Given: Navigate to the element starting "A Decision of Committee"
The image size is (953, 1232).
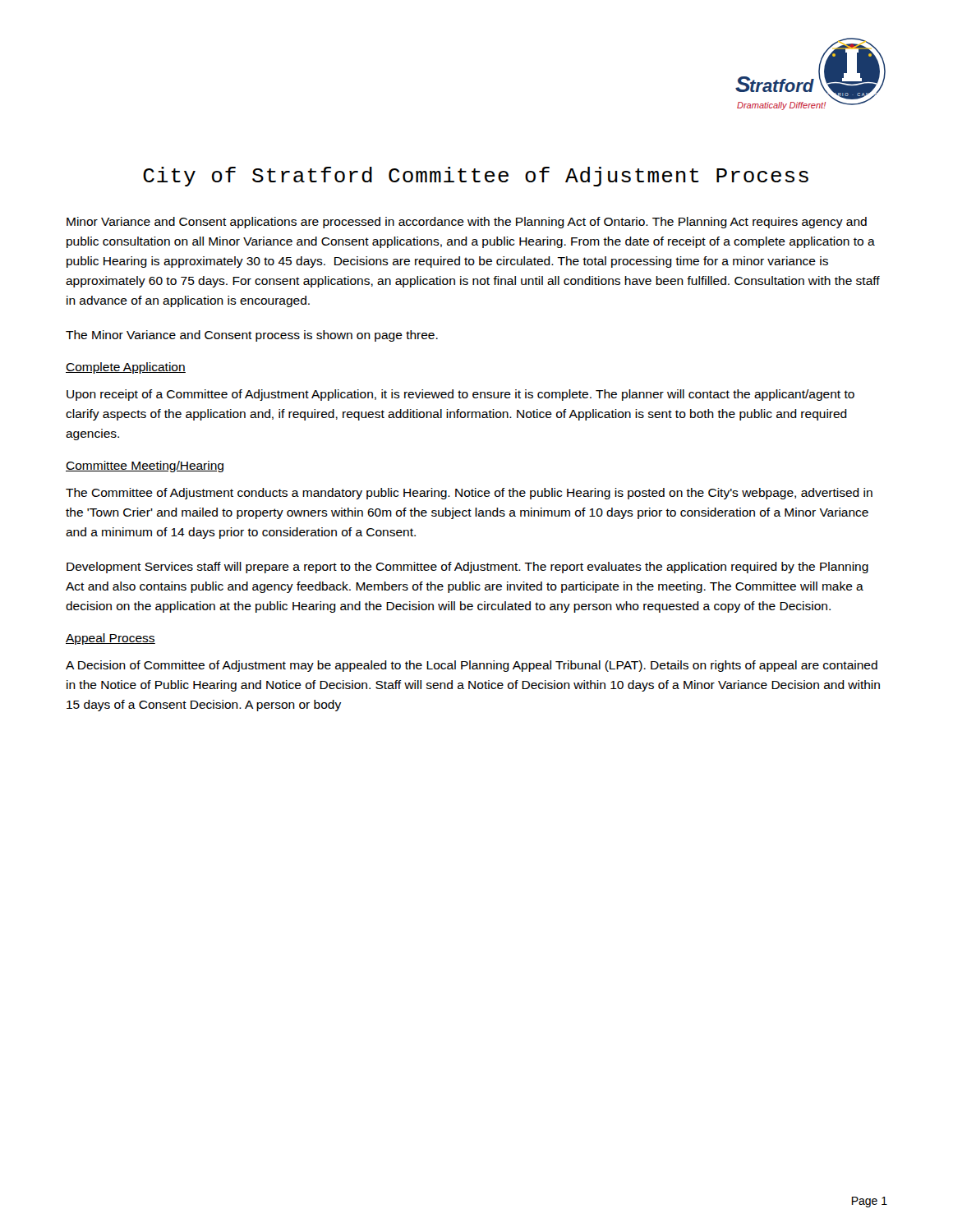Looking at the screenshot, I should tap(473, 685).
